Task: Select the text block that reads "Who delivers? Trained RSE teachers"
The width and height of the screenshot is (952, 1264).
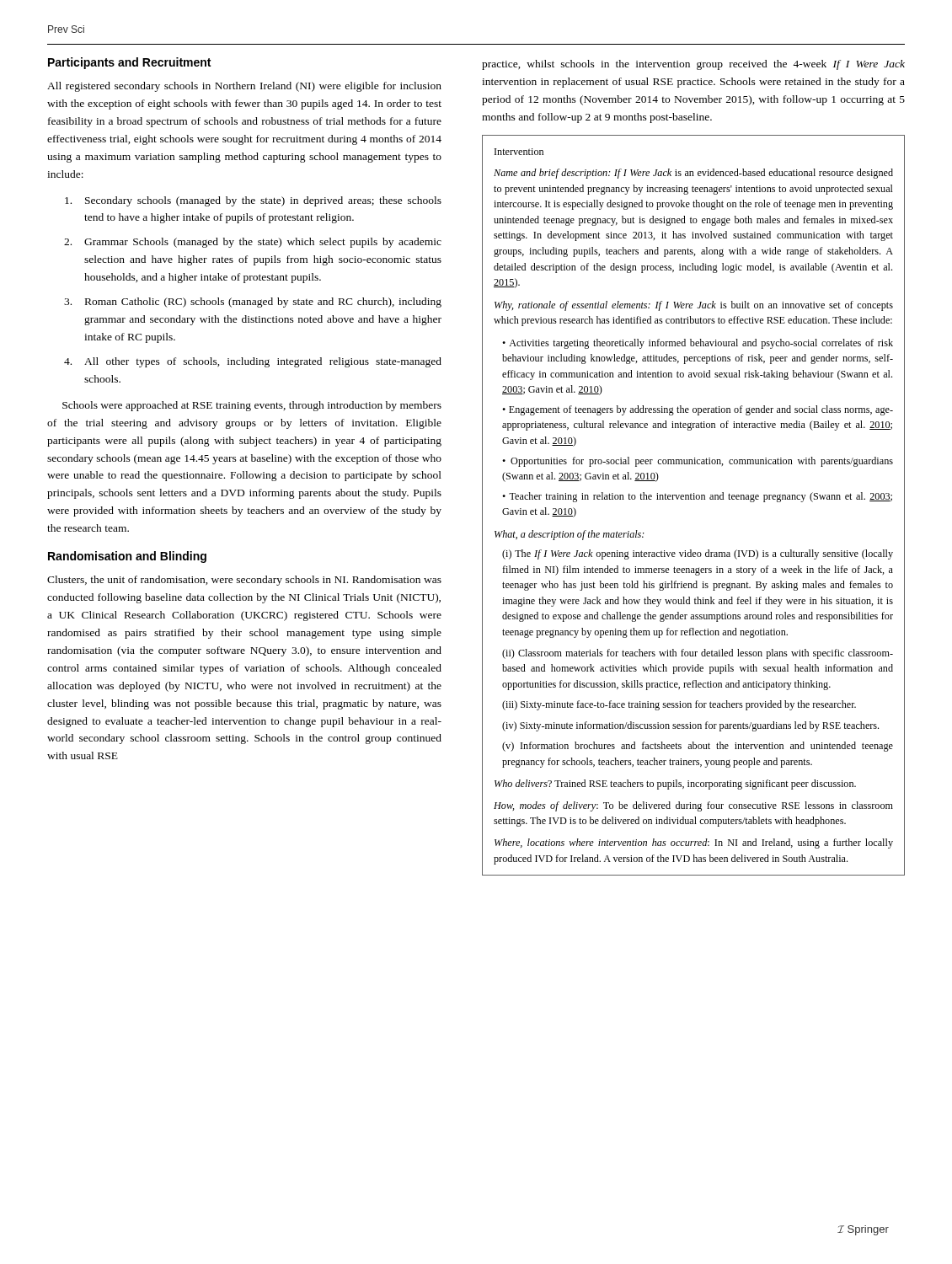Action: tap(675, 784)
